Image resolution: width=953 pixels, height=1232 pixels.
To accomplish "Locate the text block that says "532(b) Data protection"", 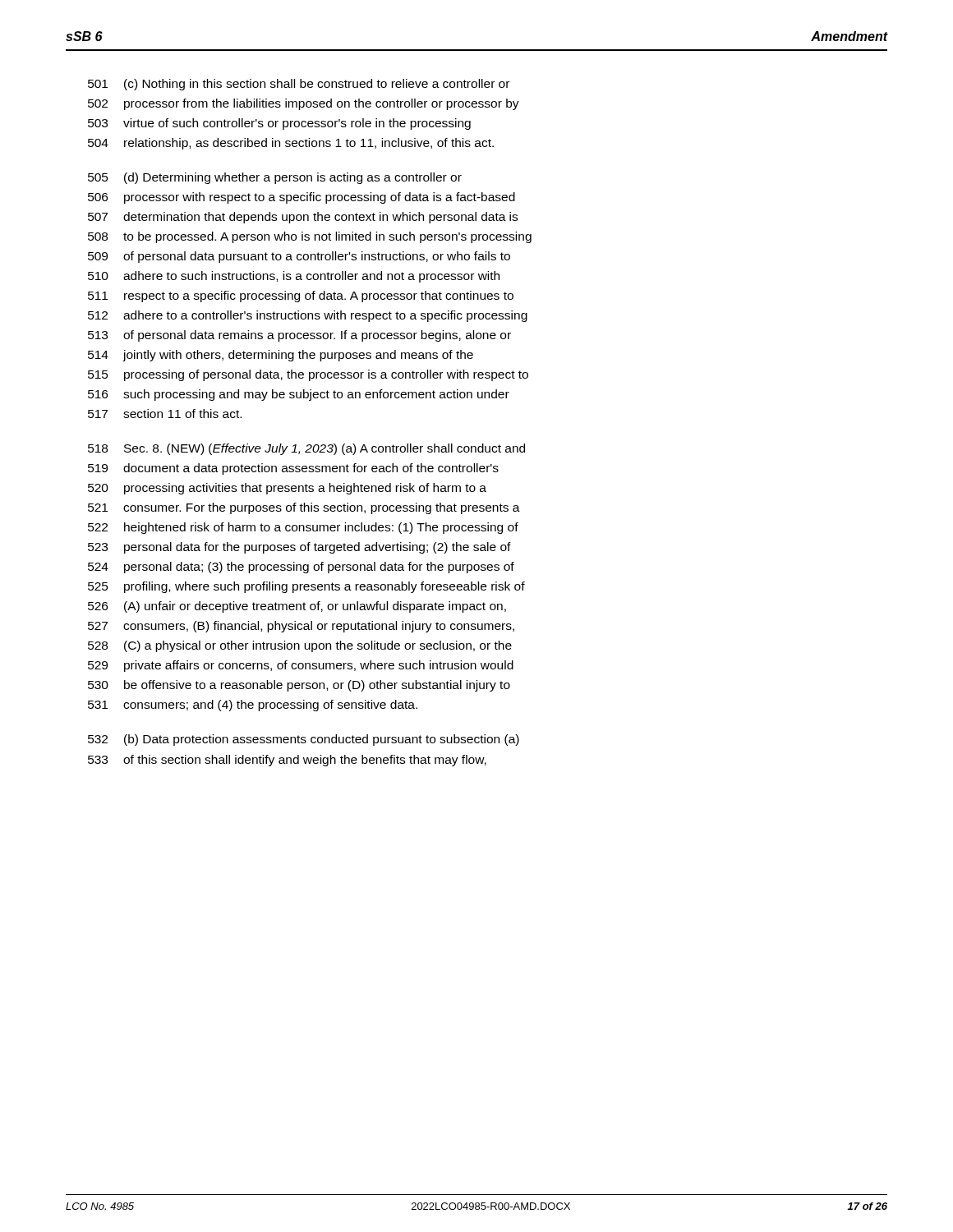I will point(476,749).
